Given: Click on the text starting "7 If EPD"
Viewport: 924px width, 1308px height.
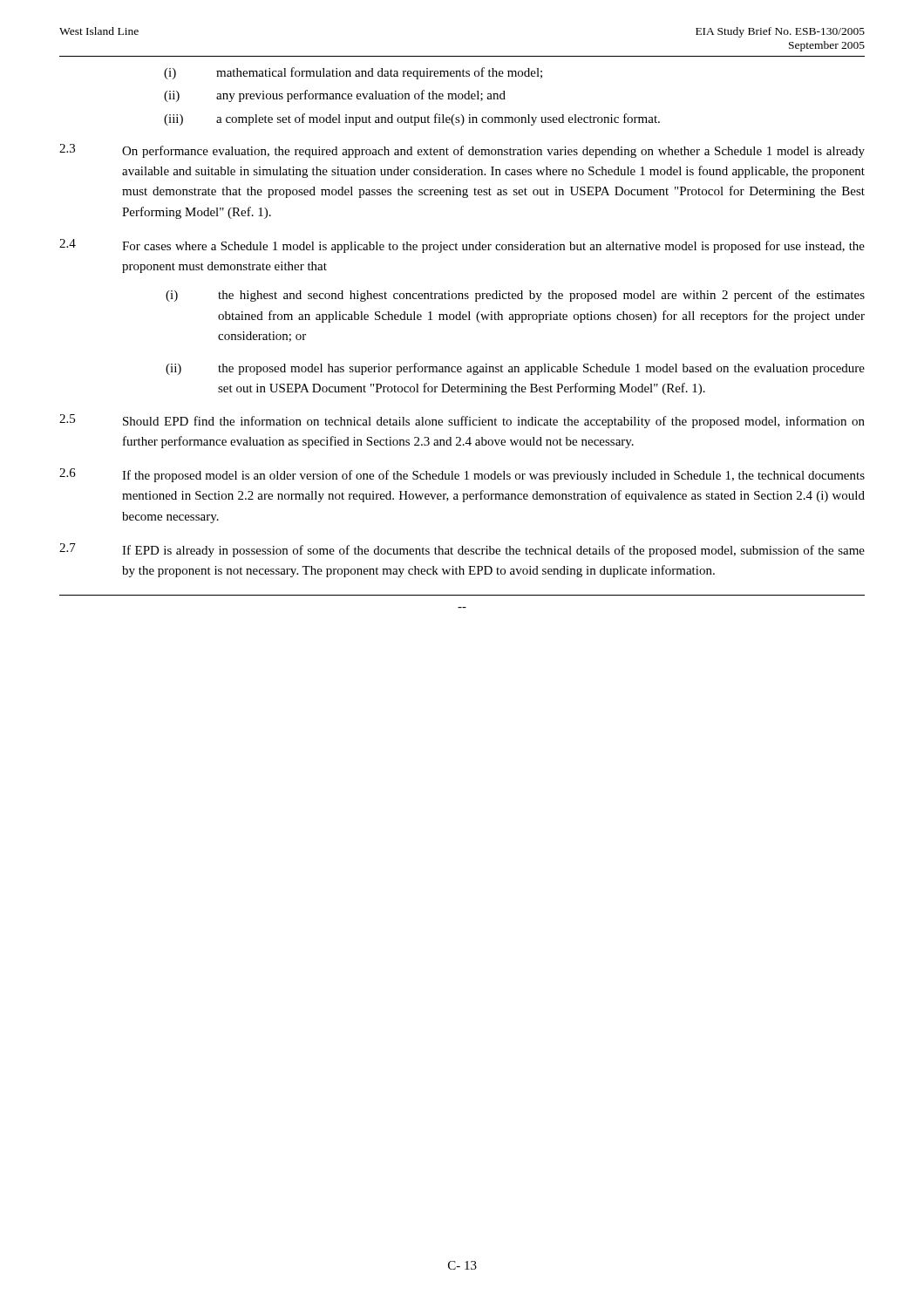Looking at the screenshot, I should (x=462, y=561).
